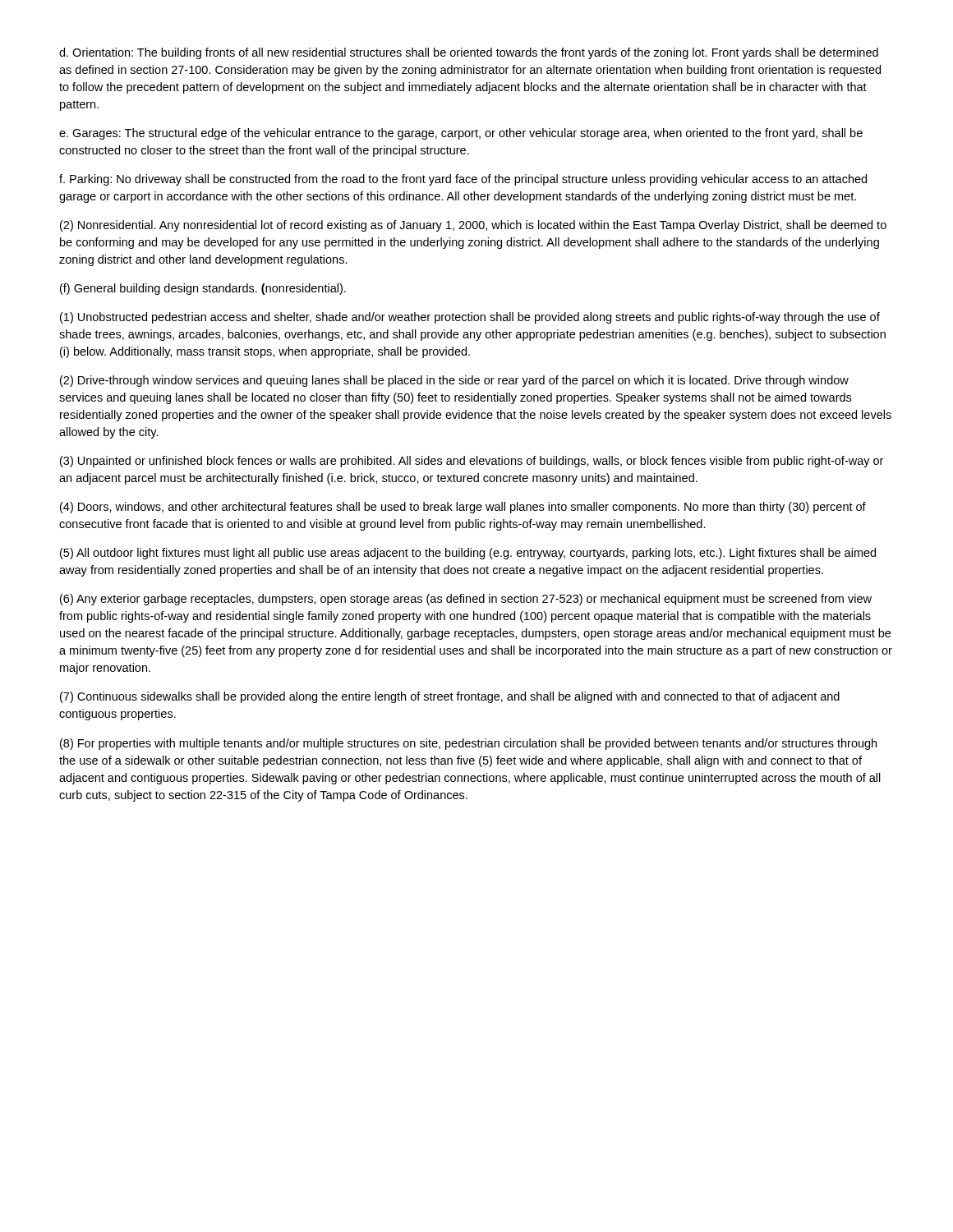Find the text block that says "(4) Doors, windows, and other architectural features shall"
The width and height of the screenshot is (953, 1232).
click(x=462, y=516)
